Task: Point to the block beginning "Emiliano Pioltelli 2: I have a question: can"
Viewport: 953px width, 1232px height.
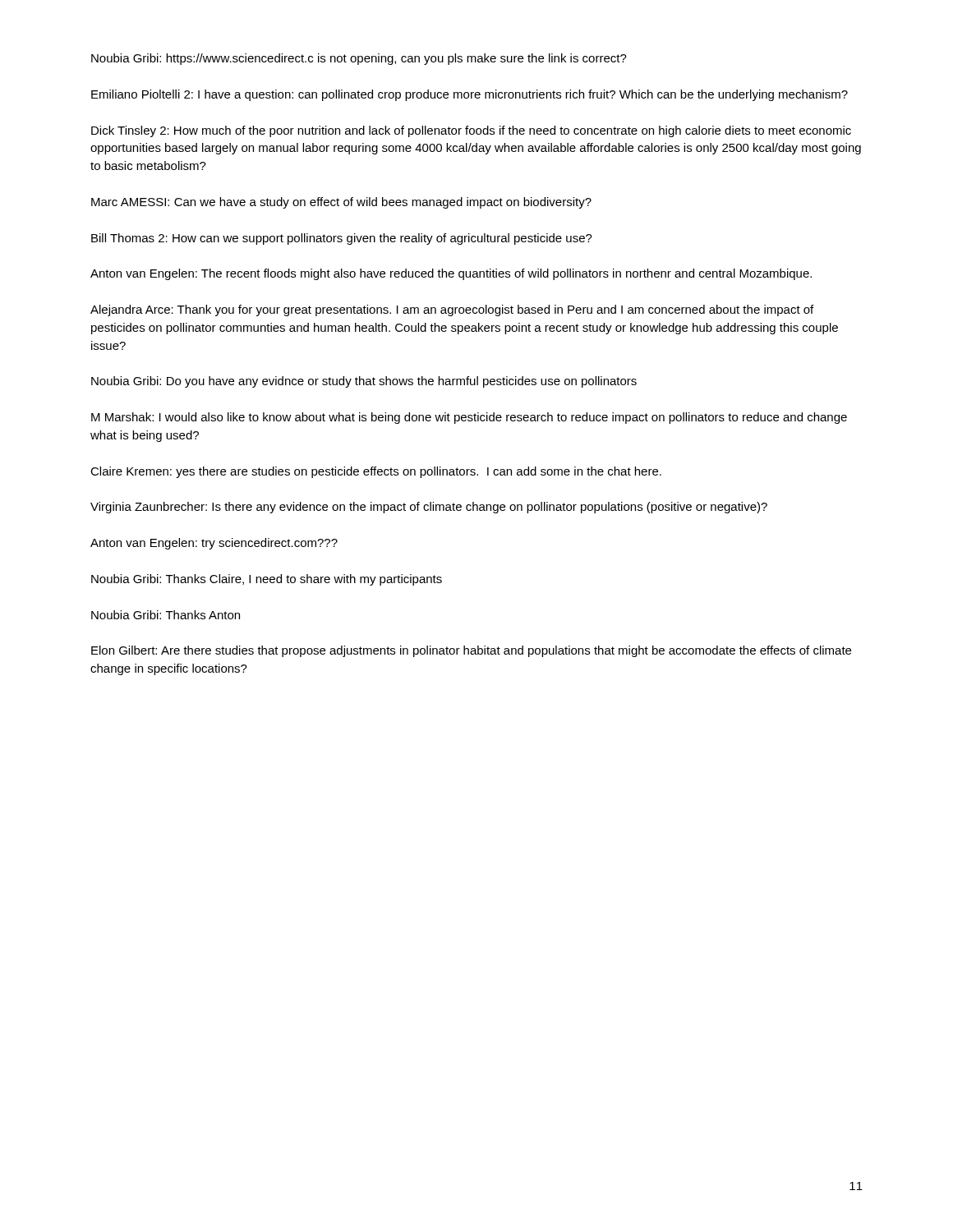Action: pos(469,94)
